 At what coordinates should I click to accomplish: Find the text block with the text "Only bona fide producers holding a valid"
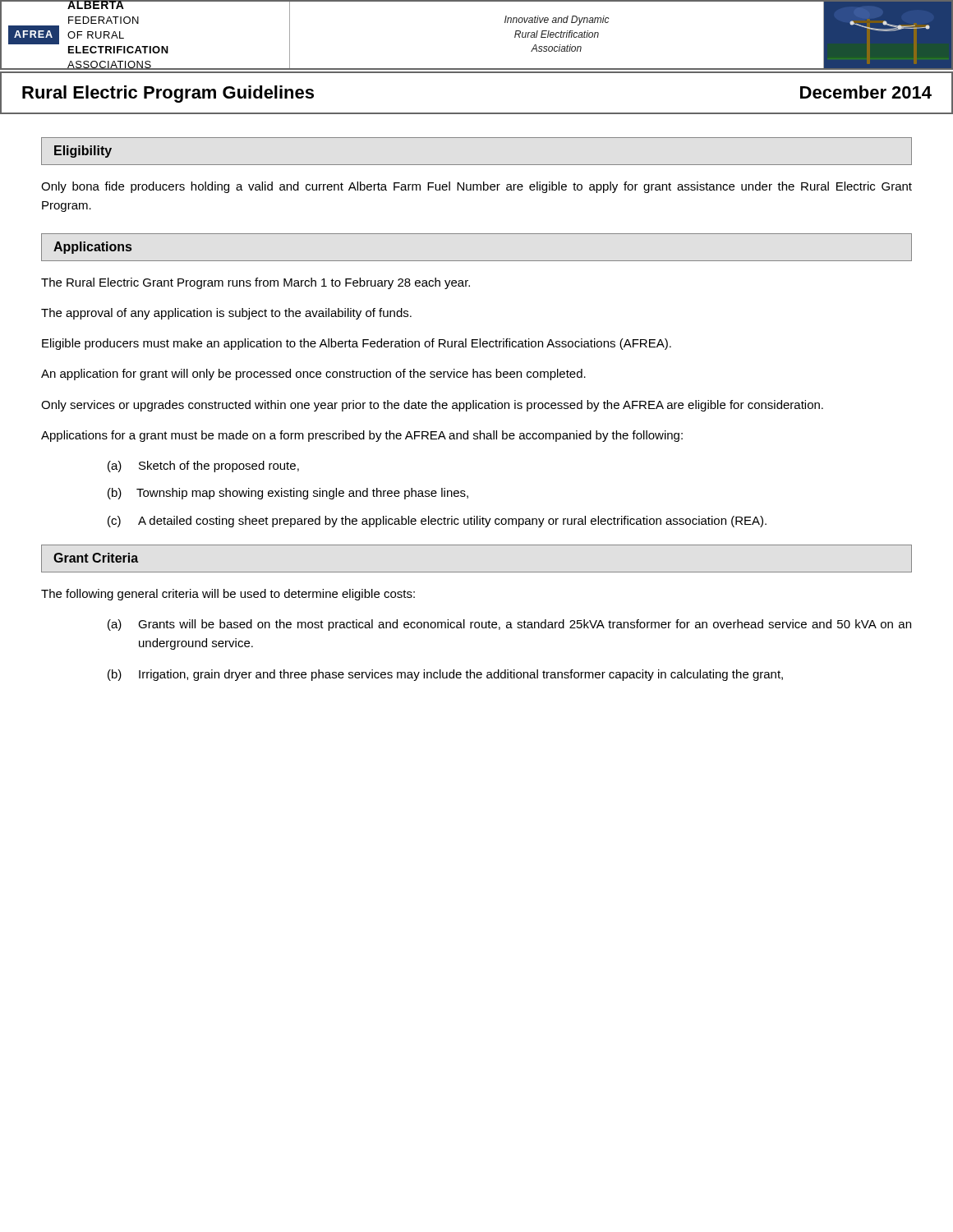[476, 196]
